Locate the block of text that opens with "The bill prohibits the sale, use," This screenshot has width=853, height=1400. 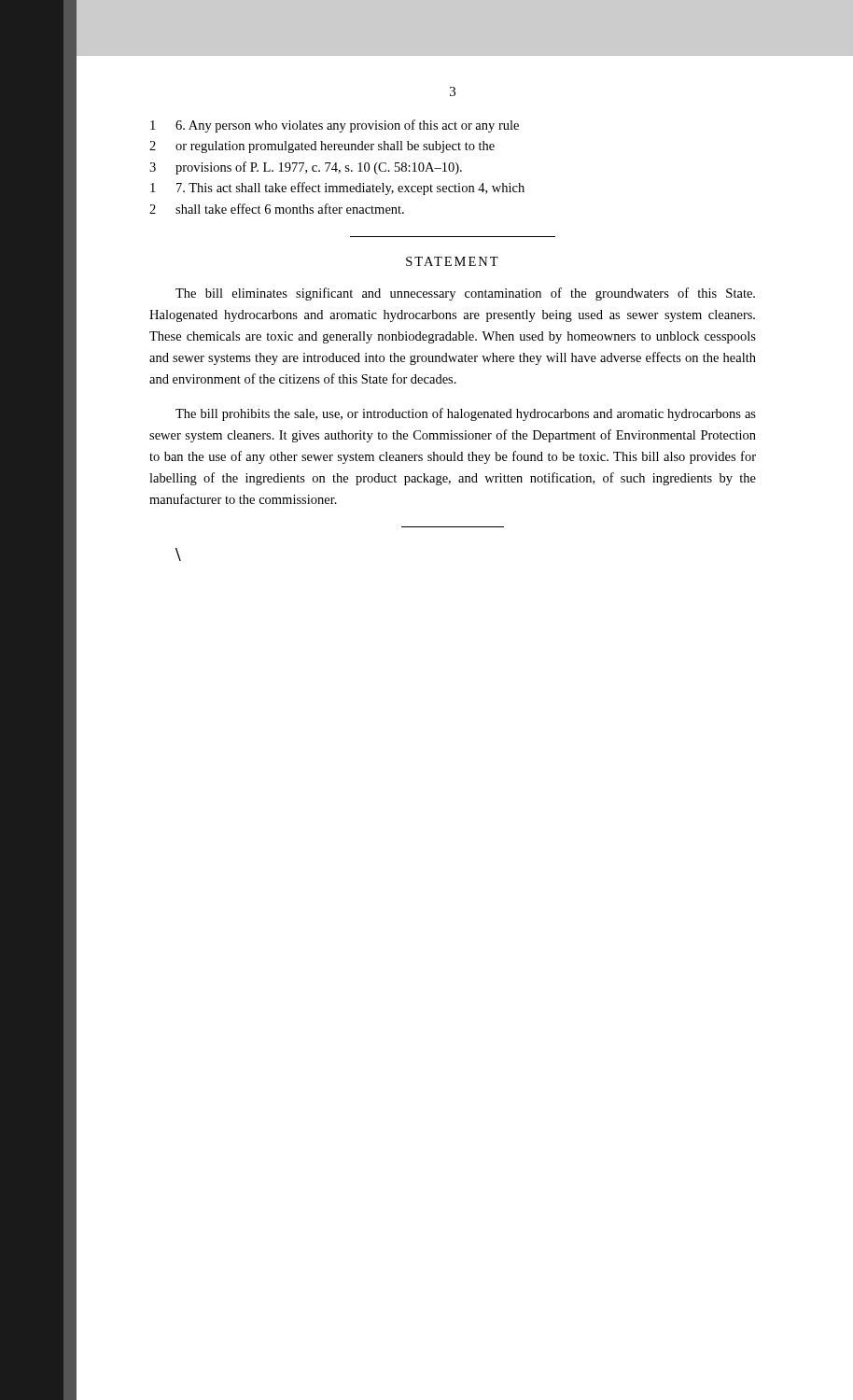pos(453,456)
